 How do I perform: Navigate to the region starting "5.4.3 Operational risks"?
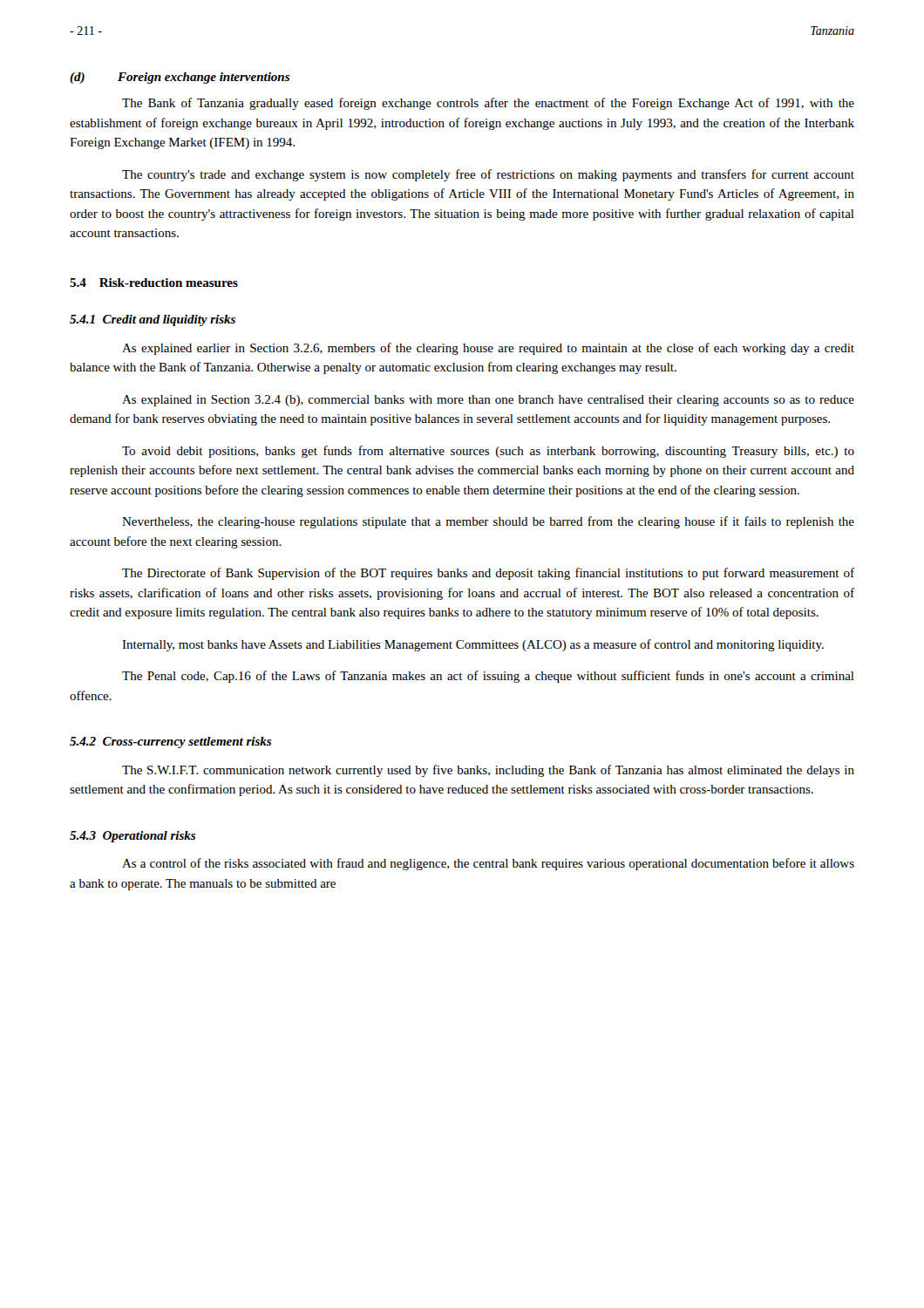tap(132, 837)
